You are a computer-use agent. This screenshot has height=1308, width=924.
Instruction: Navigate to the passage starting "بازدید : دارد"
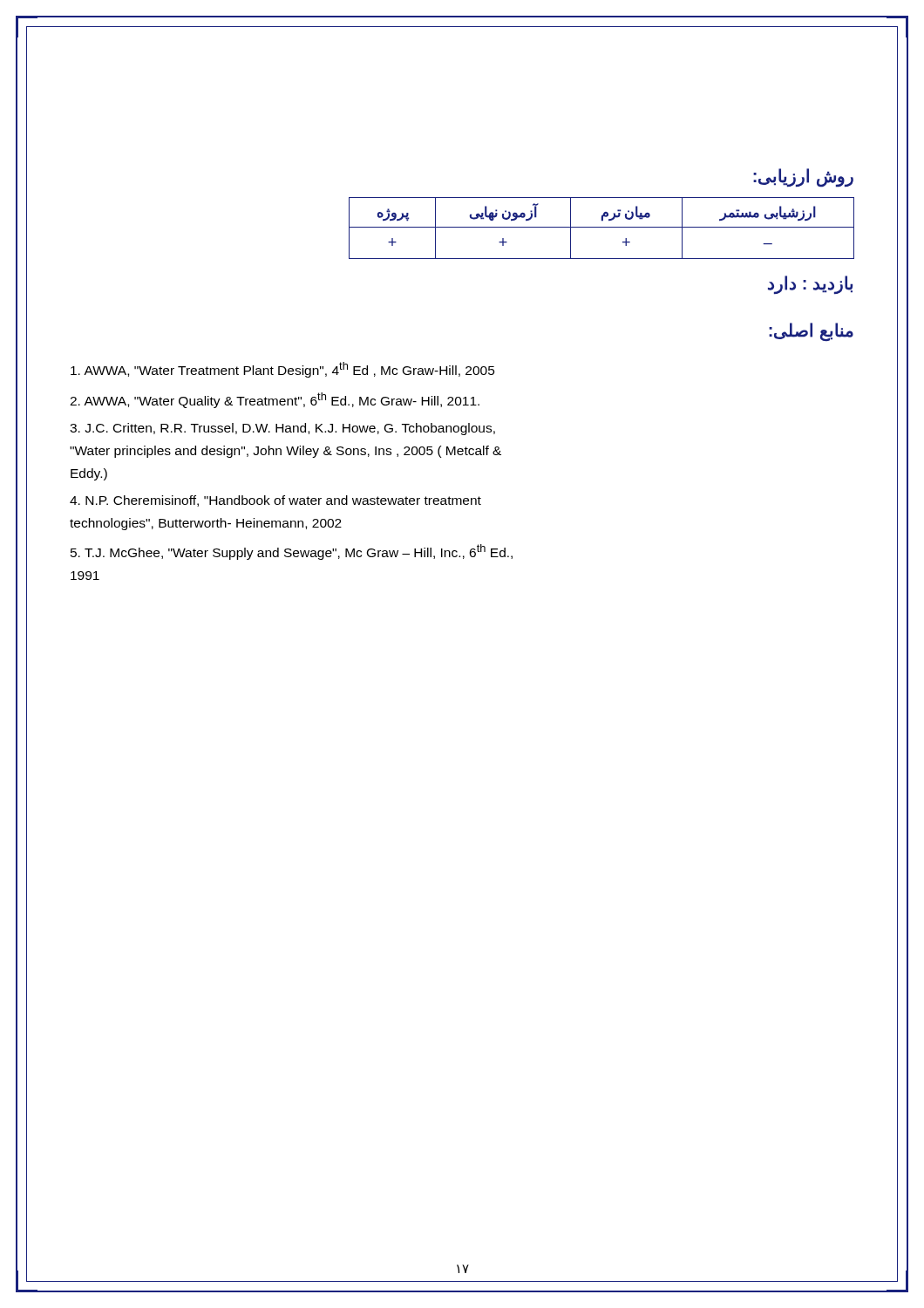coord(811,283)
